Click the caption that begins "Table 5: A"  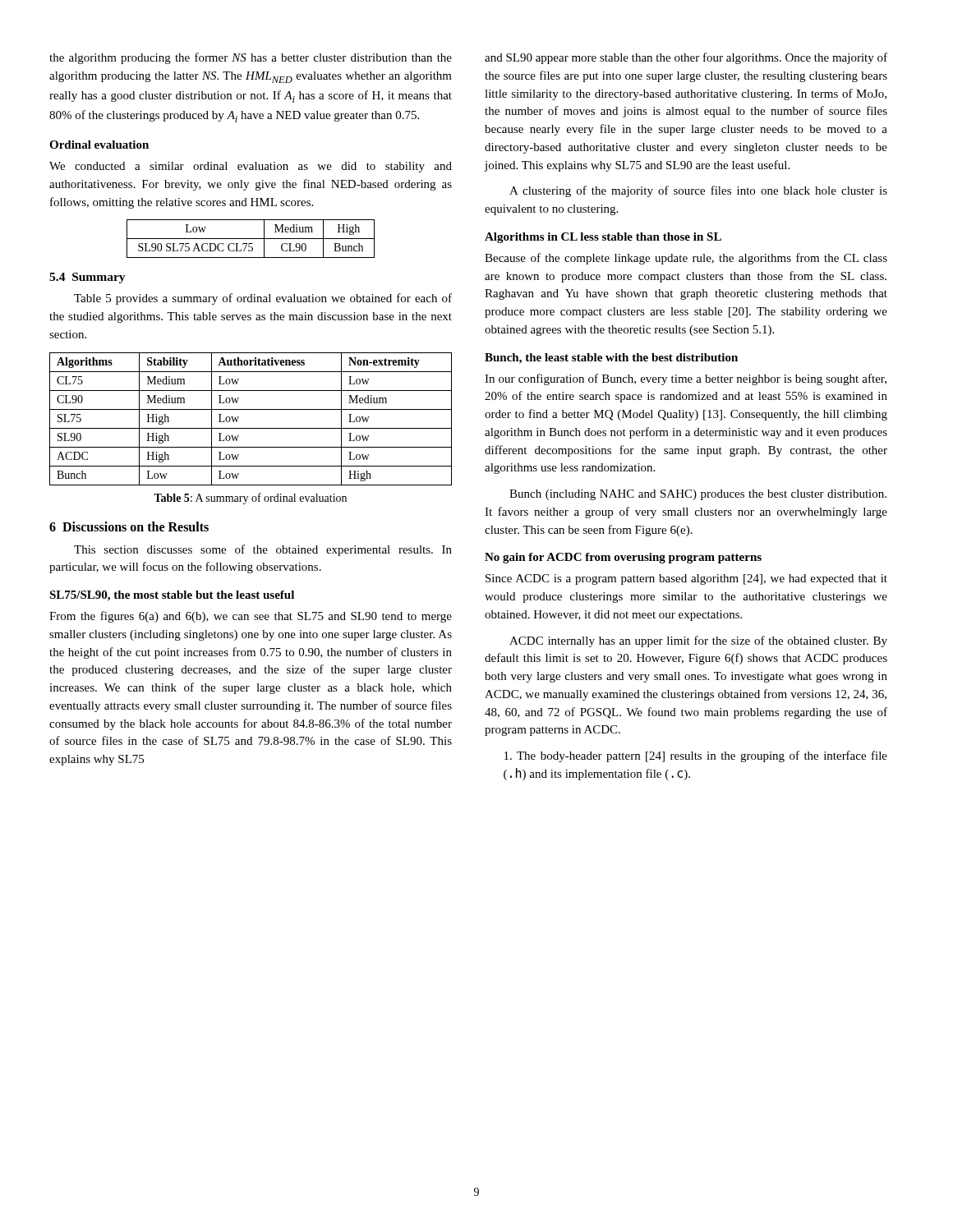251,498
